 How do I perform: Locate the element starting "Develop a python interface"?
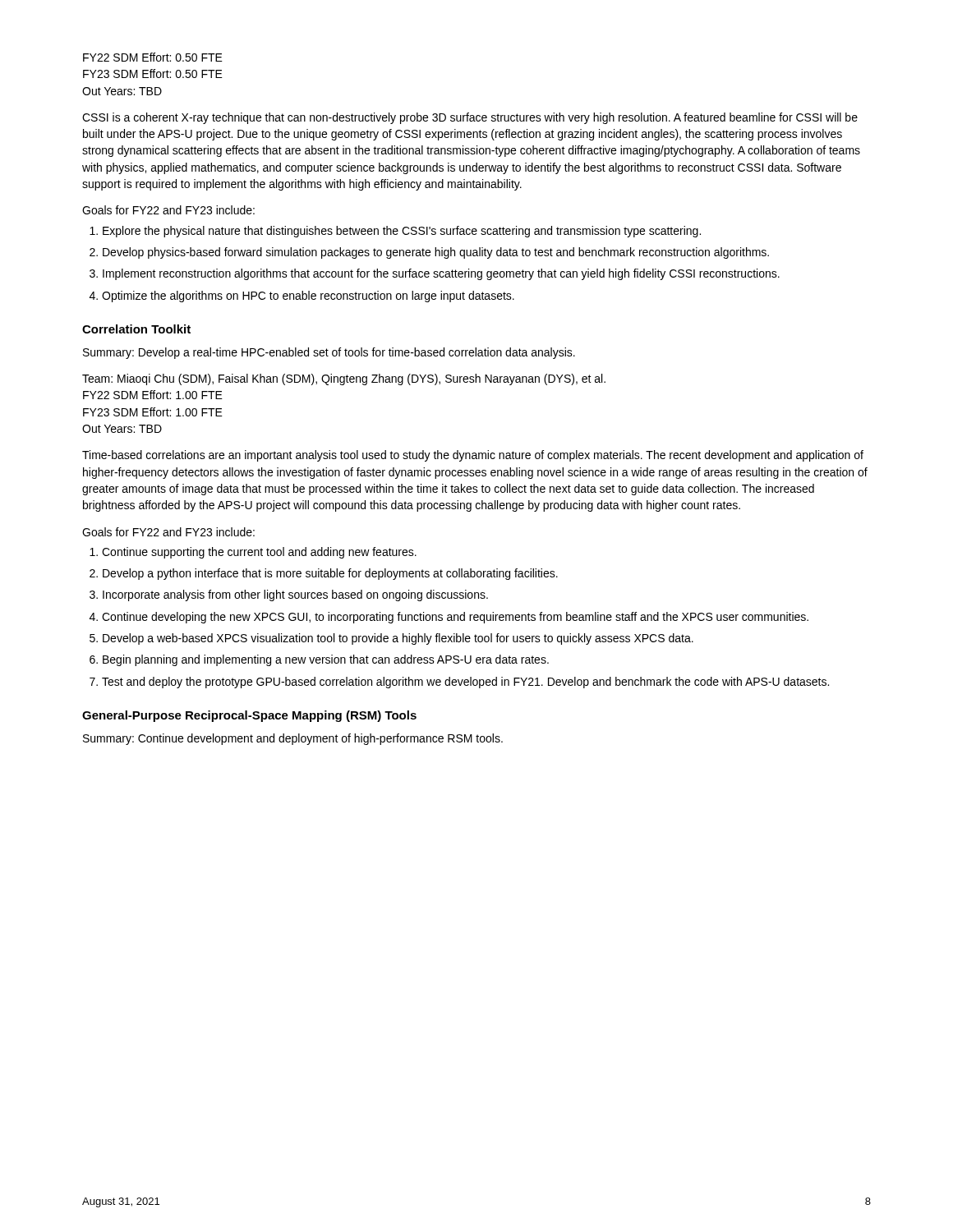[330, 573]
